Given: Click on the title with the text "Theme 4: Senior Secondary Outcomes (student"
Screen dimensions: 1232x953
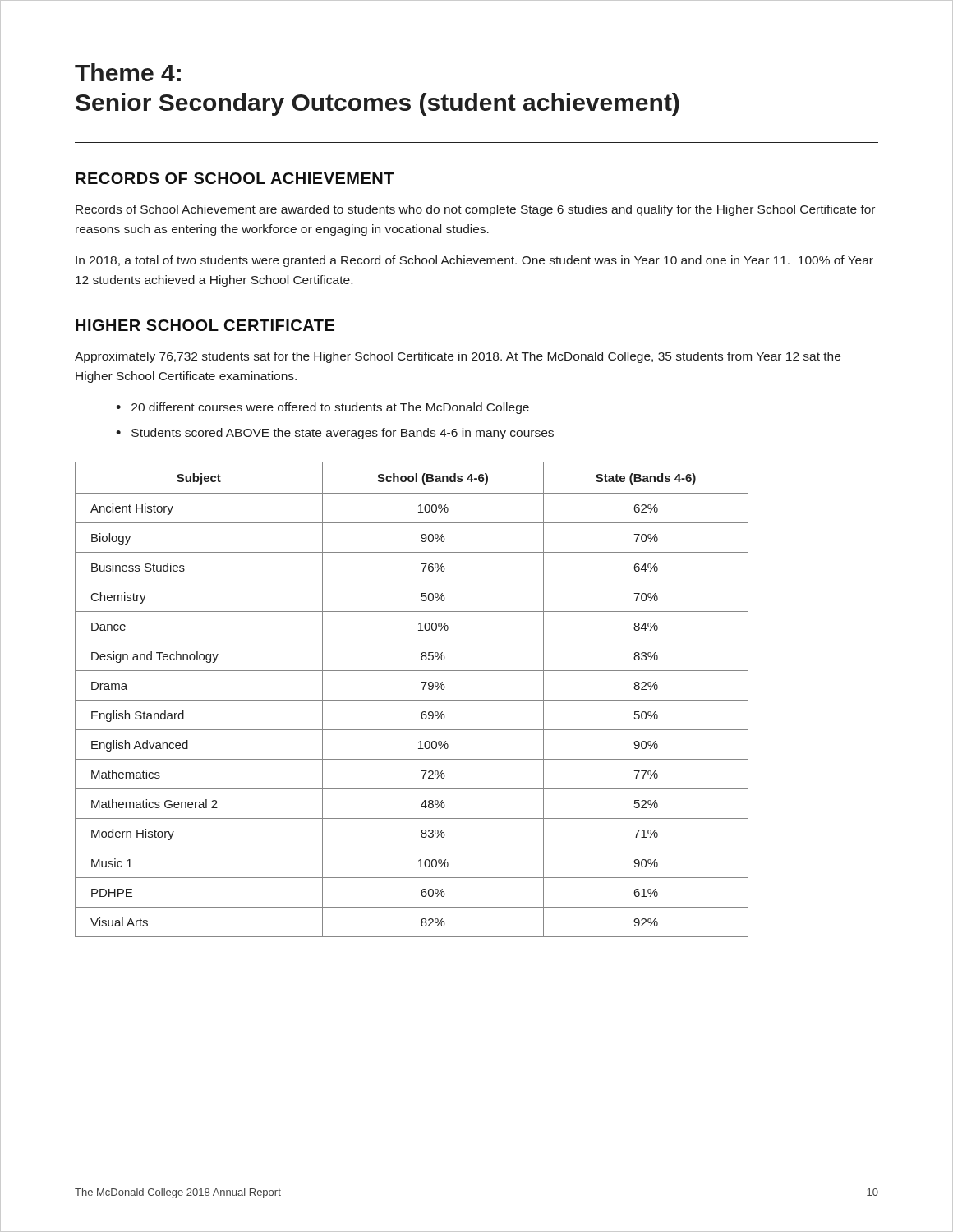Looking at the screenshot, I should [476, 88].
